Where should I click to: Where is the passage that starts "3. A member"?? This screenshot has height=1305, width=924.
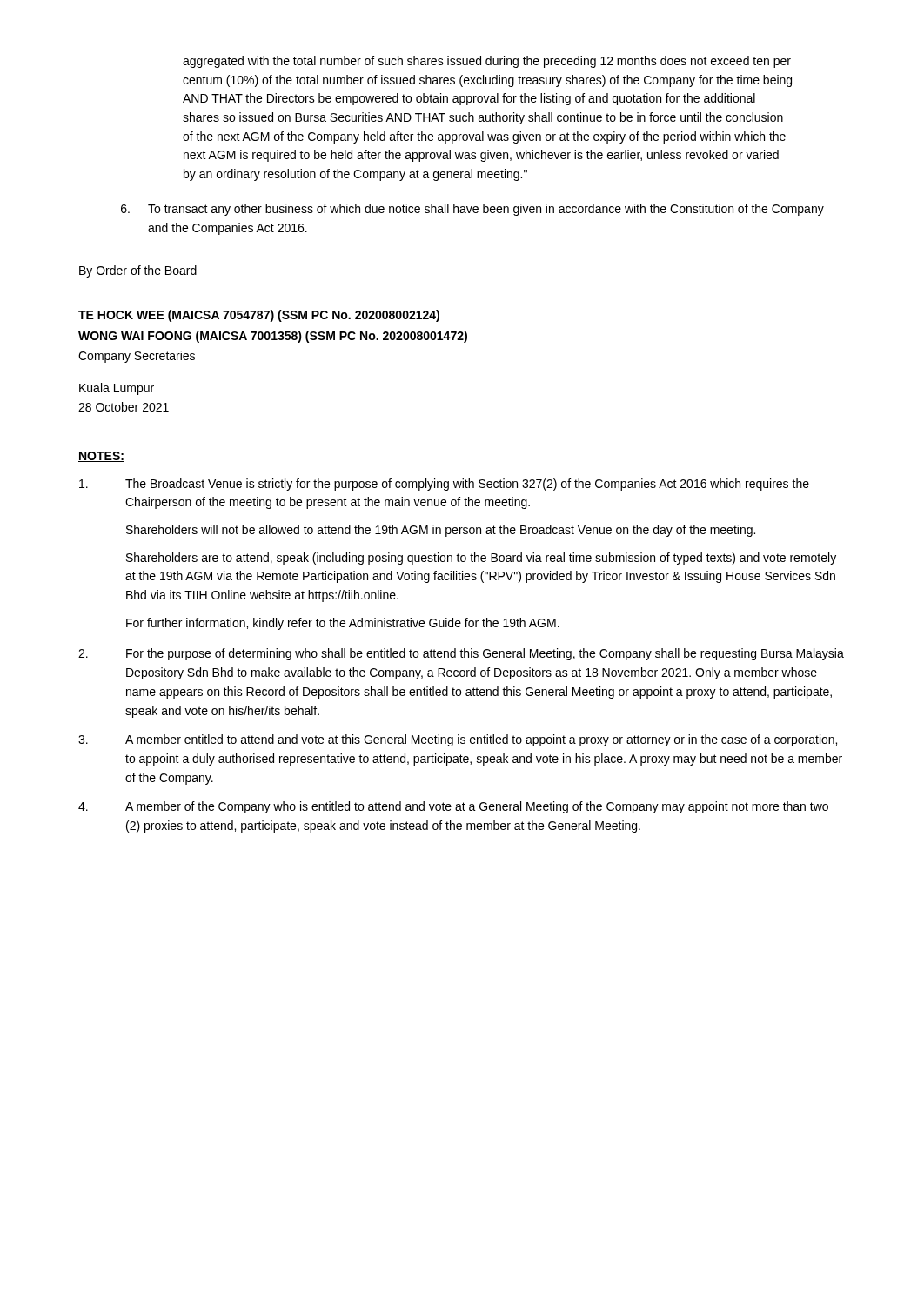coord(462,759)
